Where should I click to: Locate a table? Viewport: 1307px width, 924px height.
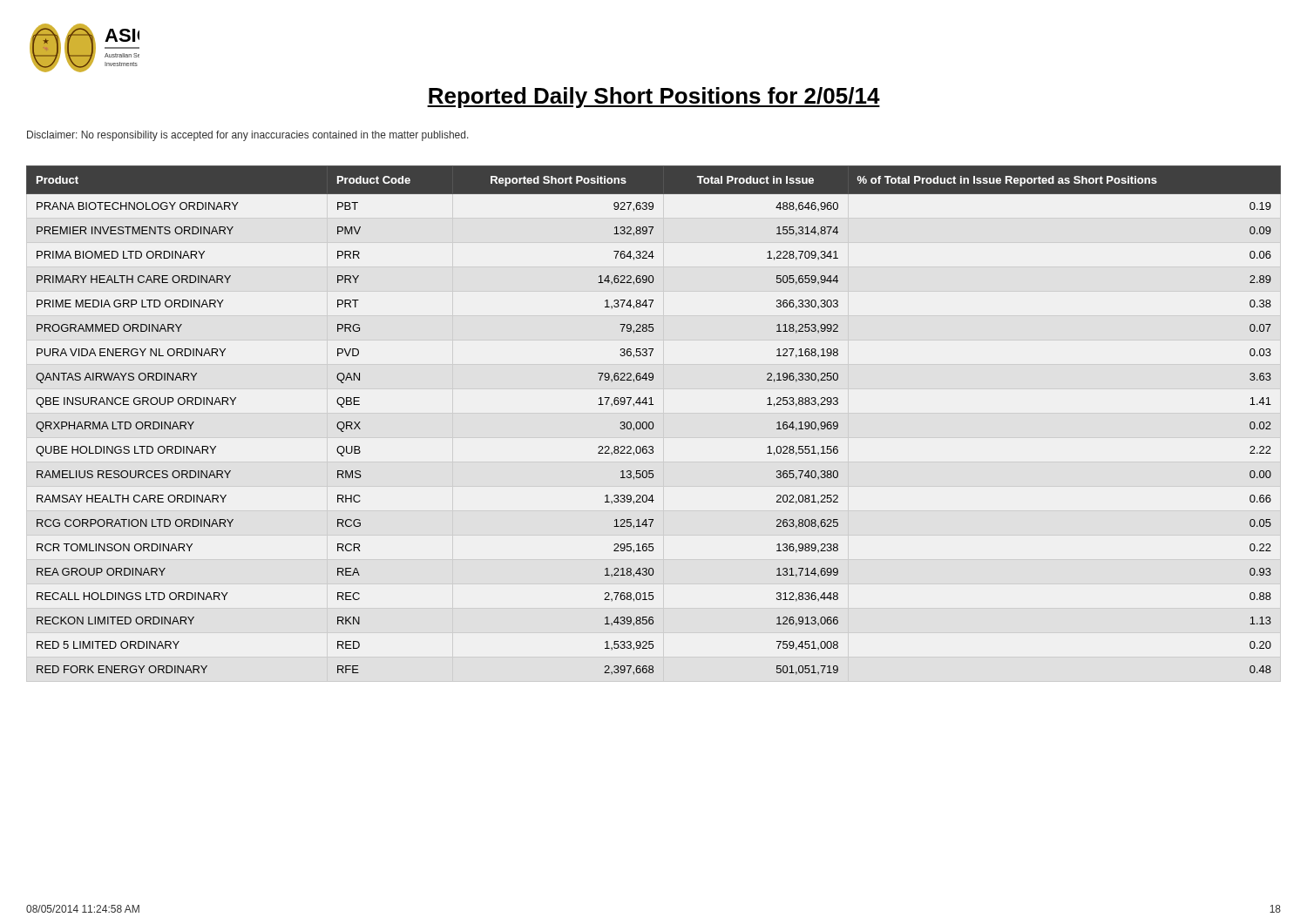coord(654,523)
